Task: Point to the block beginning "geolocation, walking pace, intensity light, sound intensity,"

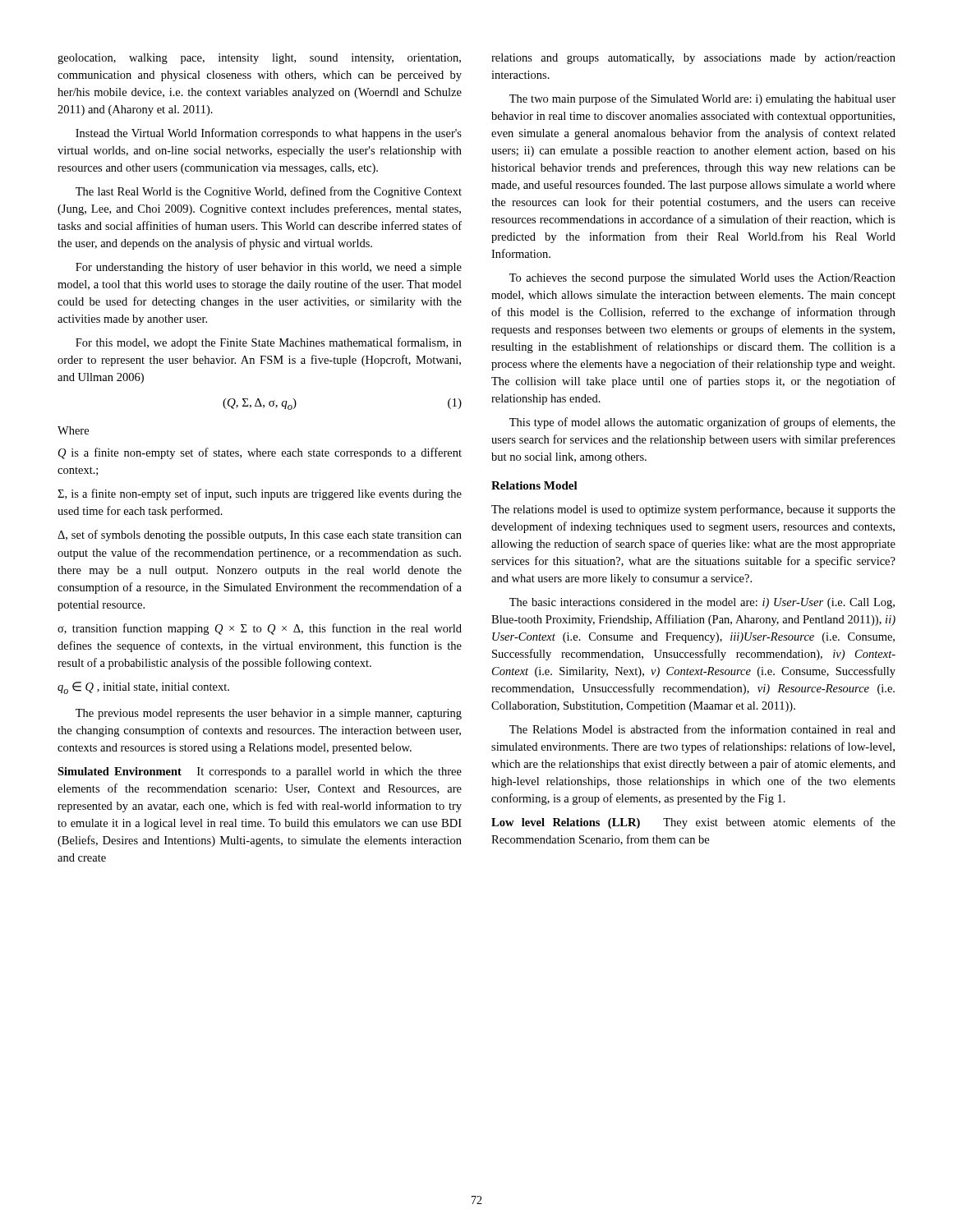Action: [x=260, y=84]
